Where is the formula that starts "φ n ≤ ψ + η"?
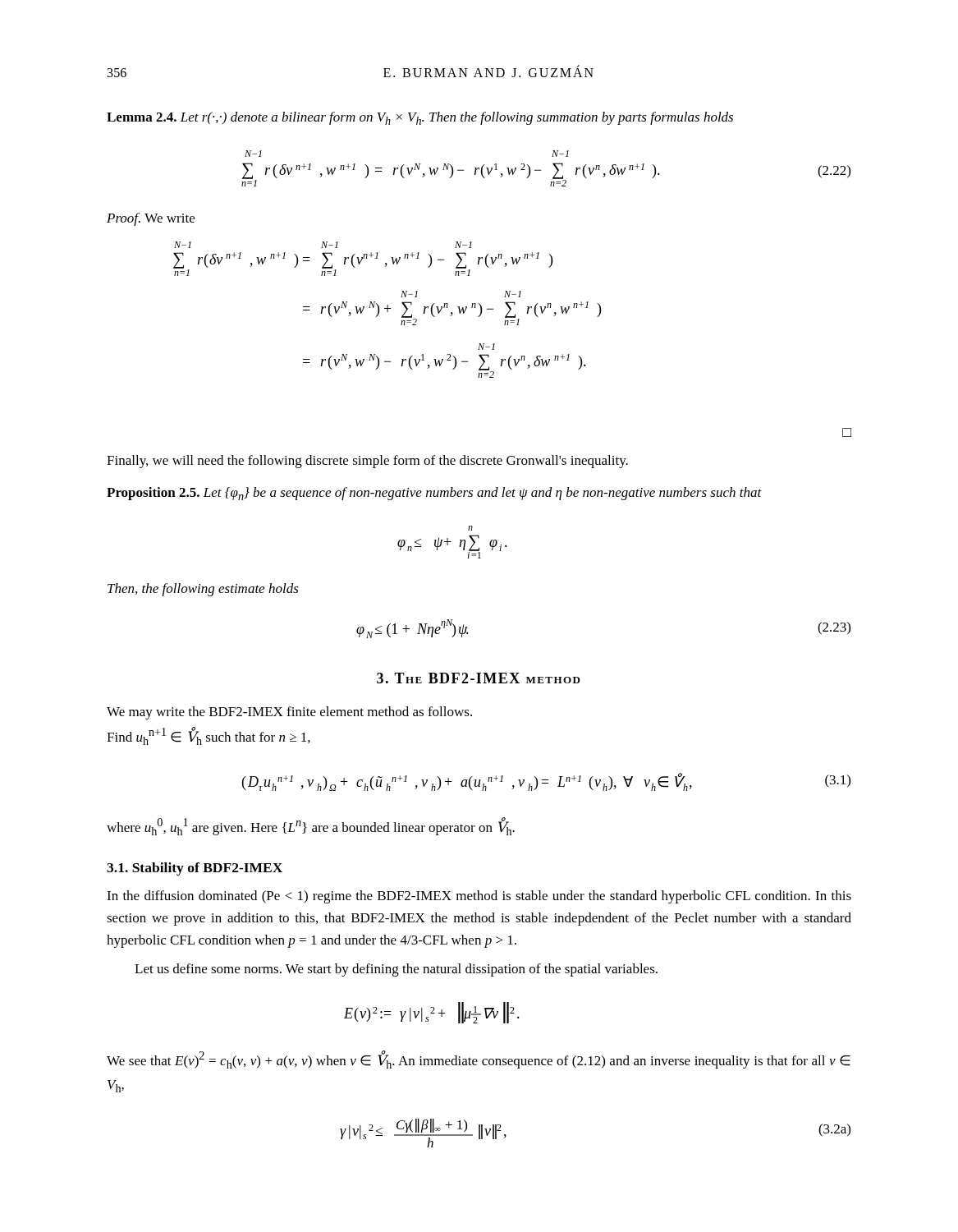 tap(479, 540)
